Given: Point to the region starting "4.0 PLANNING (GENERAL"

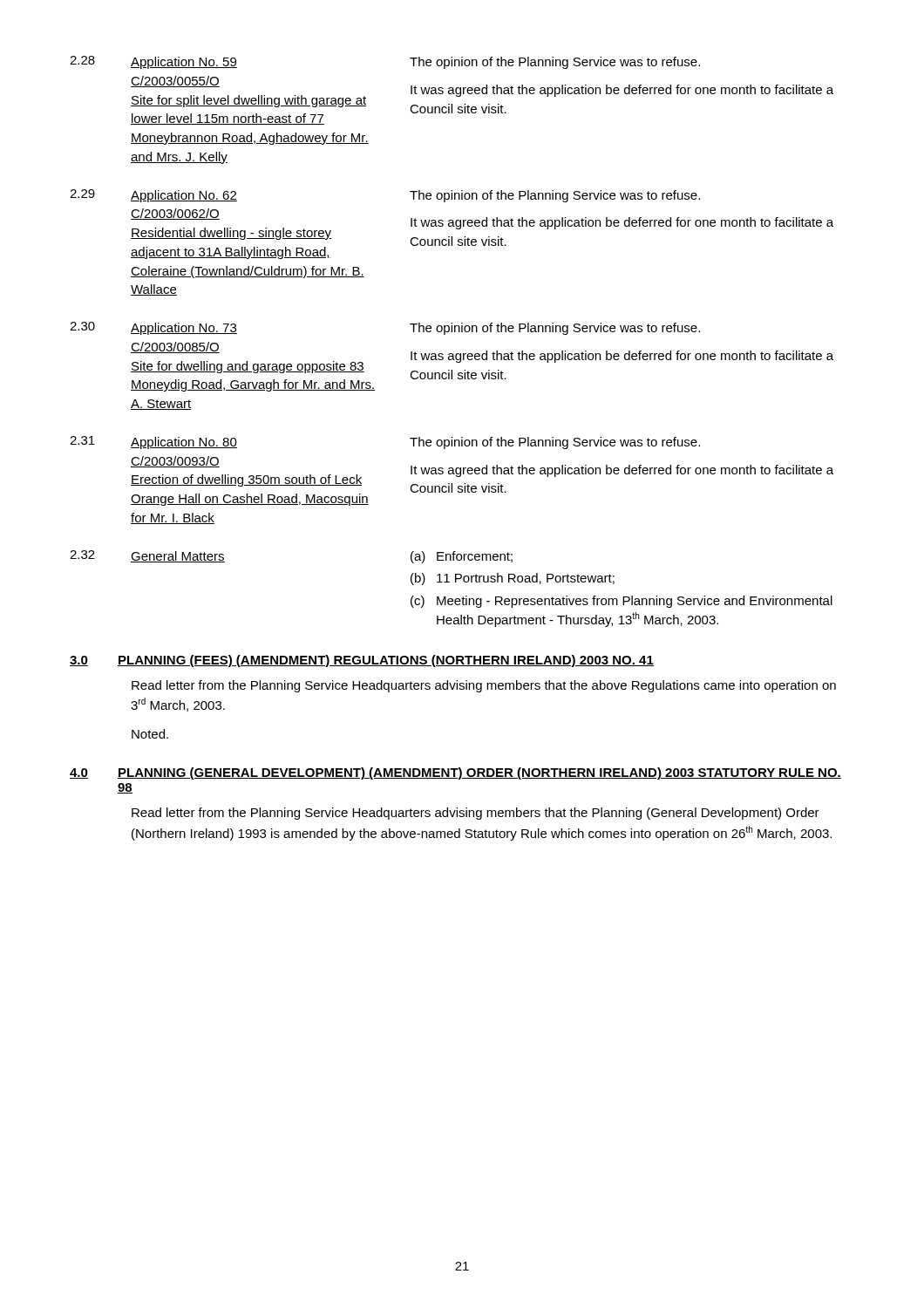Looking at the screenshot, I should point(462,780).
